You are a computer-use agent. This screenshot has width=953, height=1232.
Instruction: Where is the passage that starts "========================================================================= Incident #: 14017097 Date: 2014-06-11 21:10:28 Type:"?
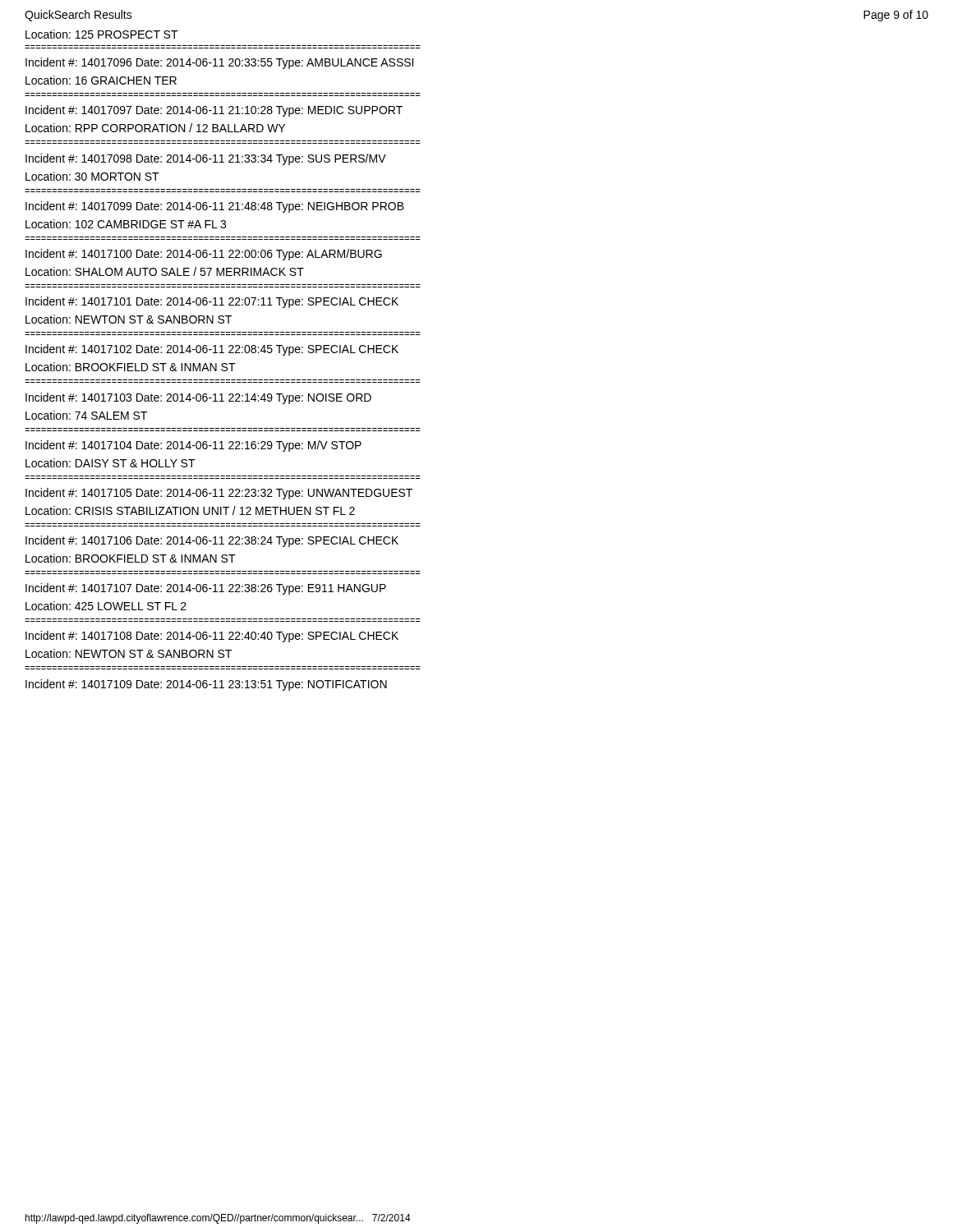(x=214, y=111)
